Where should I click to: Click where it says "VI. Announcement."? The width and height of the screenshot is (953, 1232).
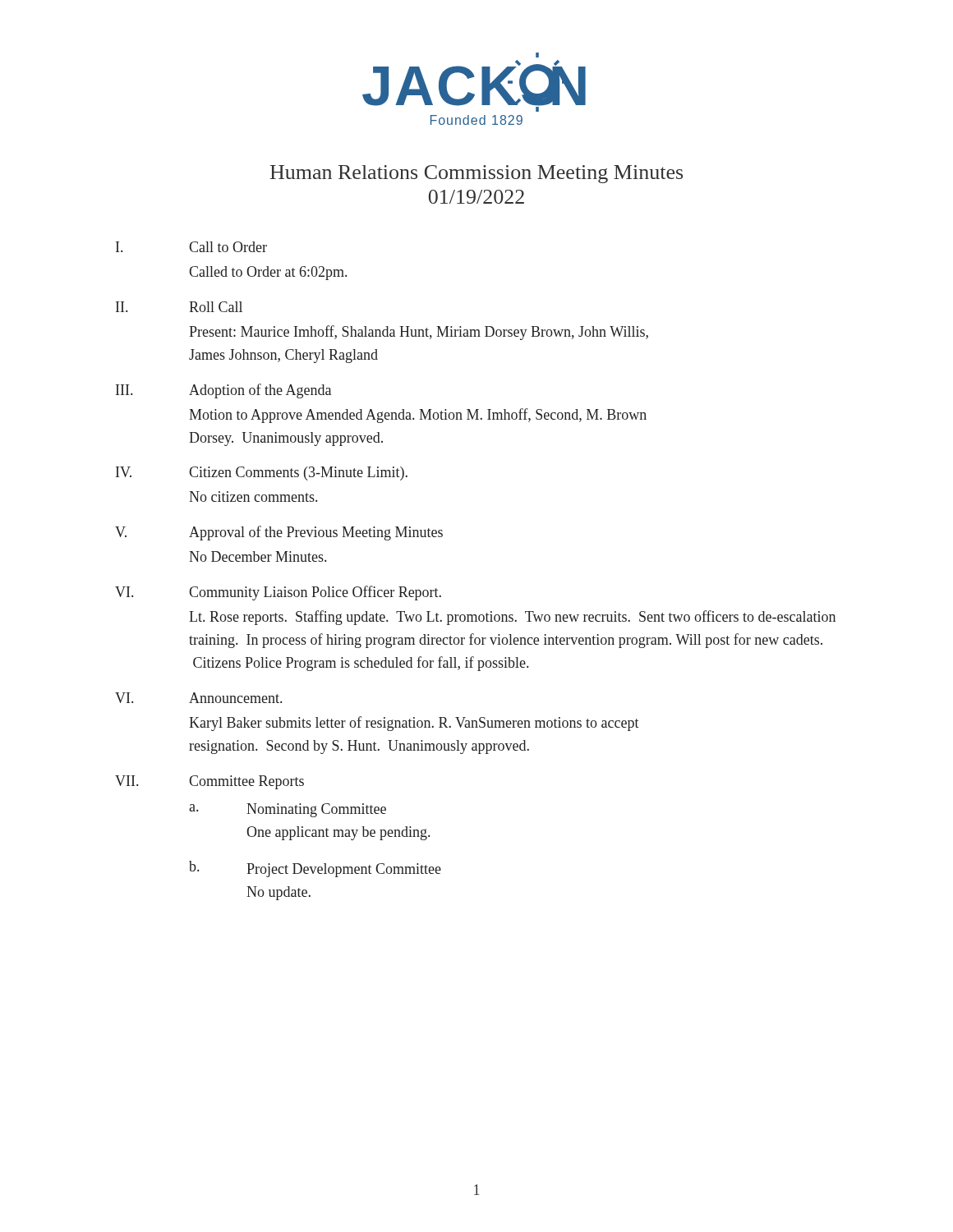coord(199,698)
